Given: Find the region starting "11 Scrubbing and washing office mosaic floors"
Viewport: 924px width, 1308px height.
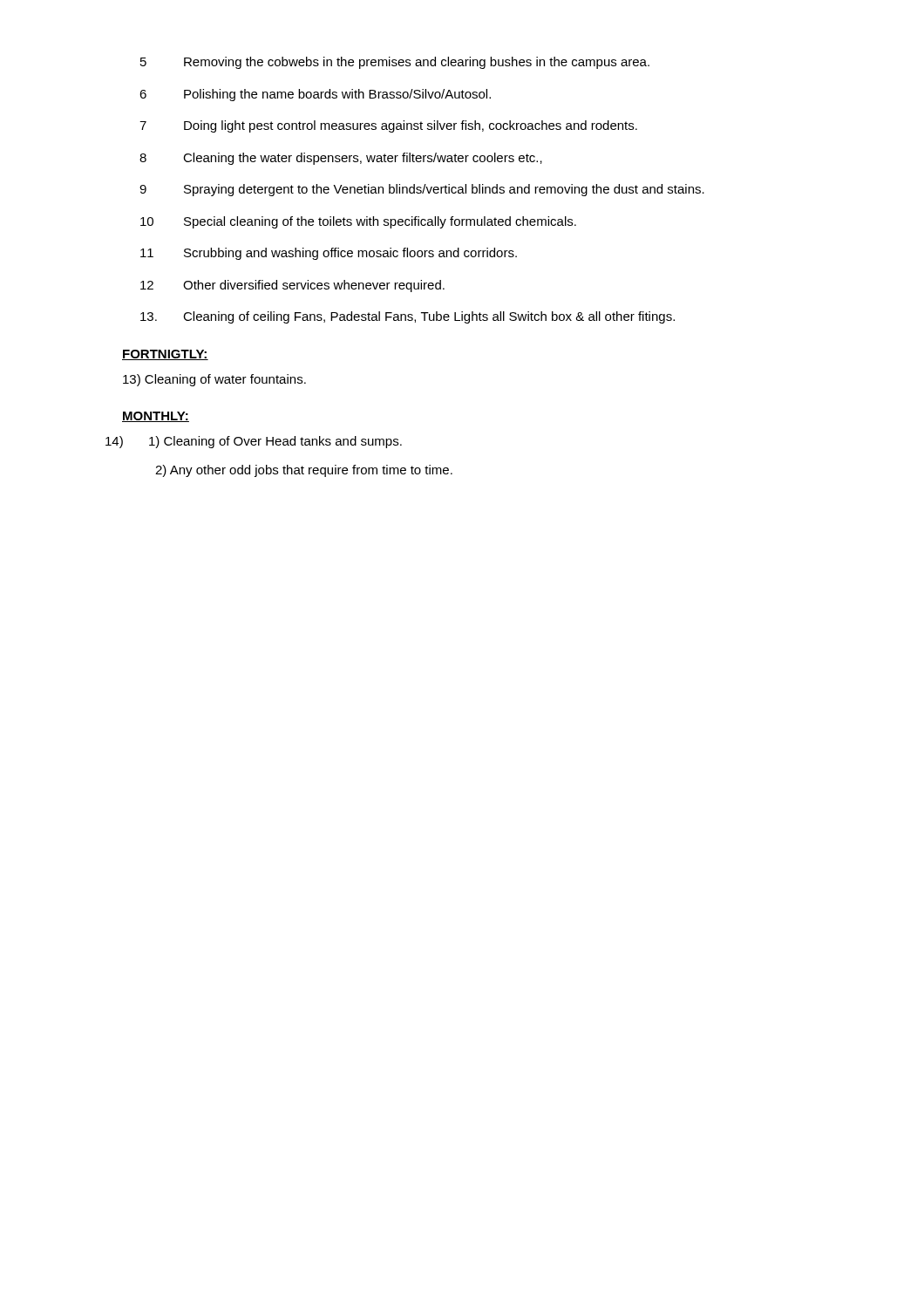Looking at the screenshot, I should 462,253.
